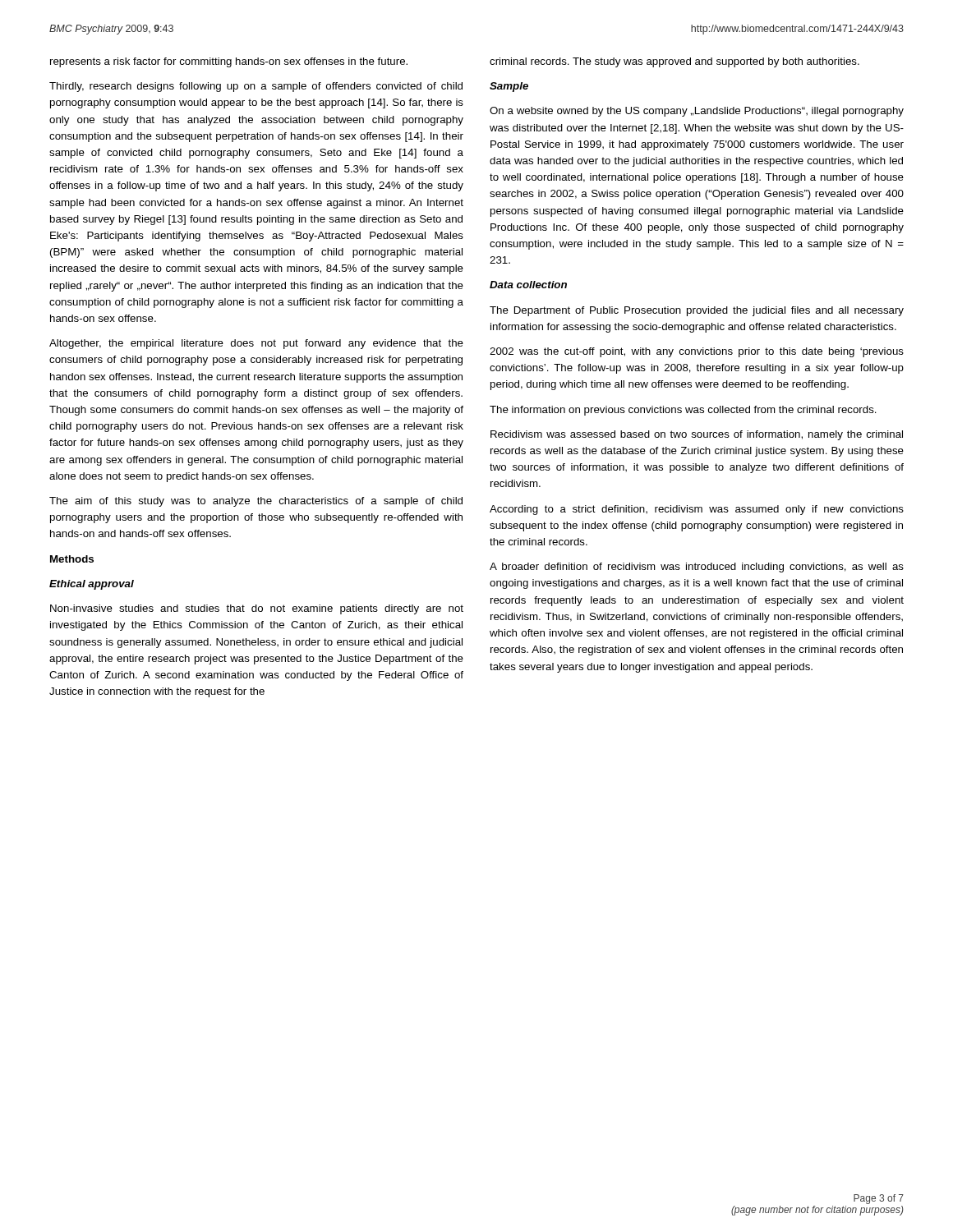Image resolution: width=953 pixels, height=1232 pixels.
Task: Find the text block starting "According to a strict definition, recidivism was assumed"
Action: tap(697, 526)
